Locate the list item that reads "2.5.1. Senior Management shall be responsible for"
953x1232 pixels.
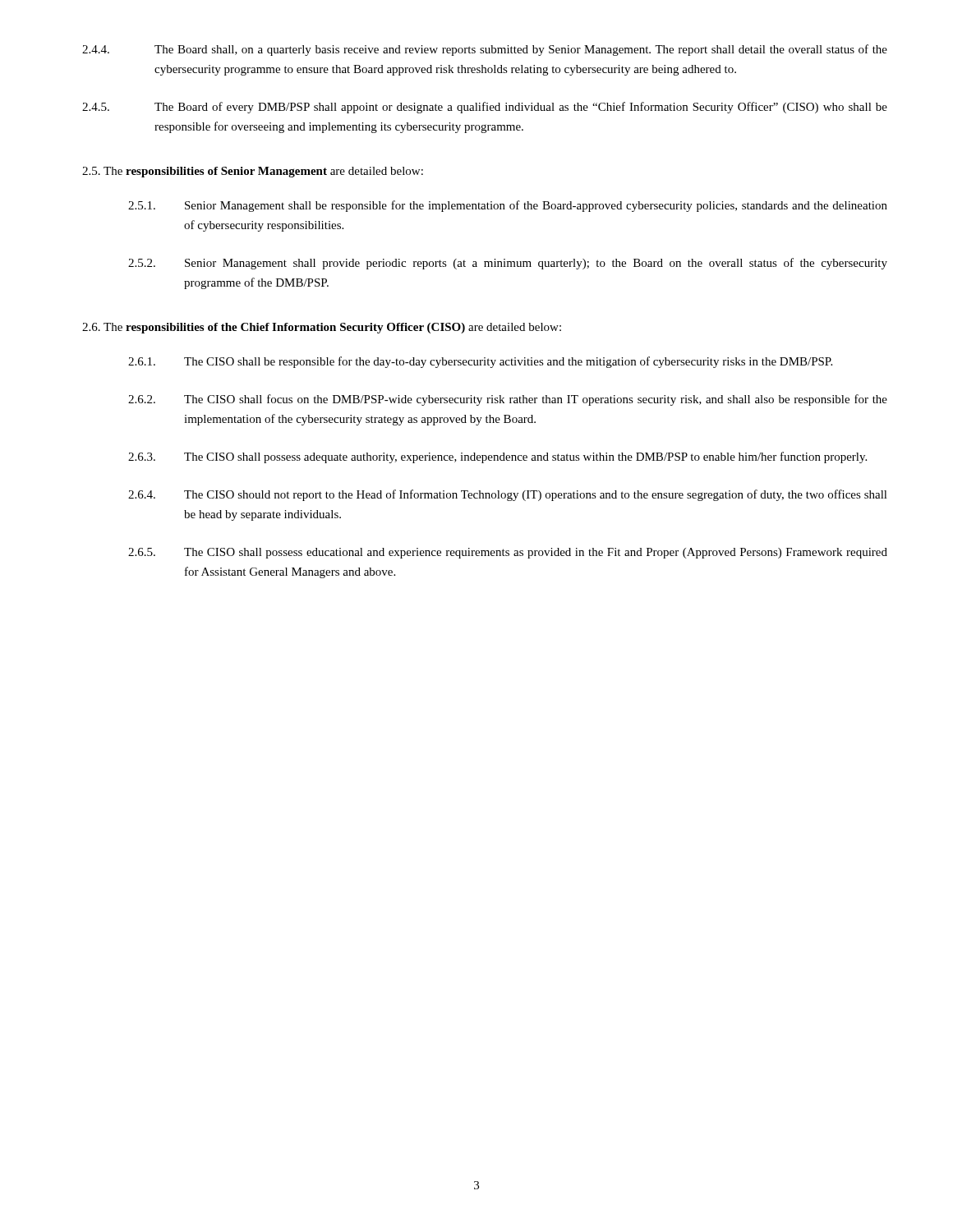click(x=508, y=215)
